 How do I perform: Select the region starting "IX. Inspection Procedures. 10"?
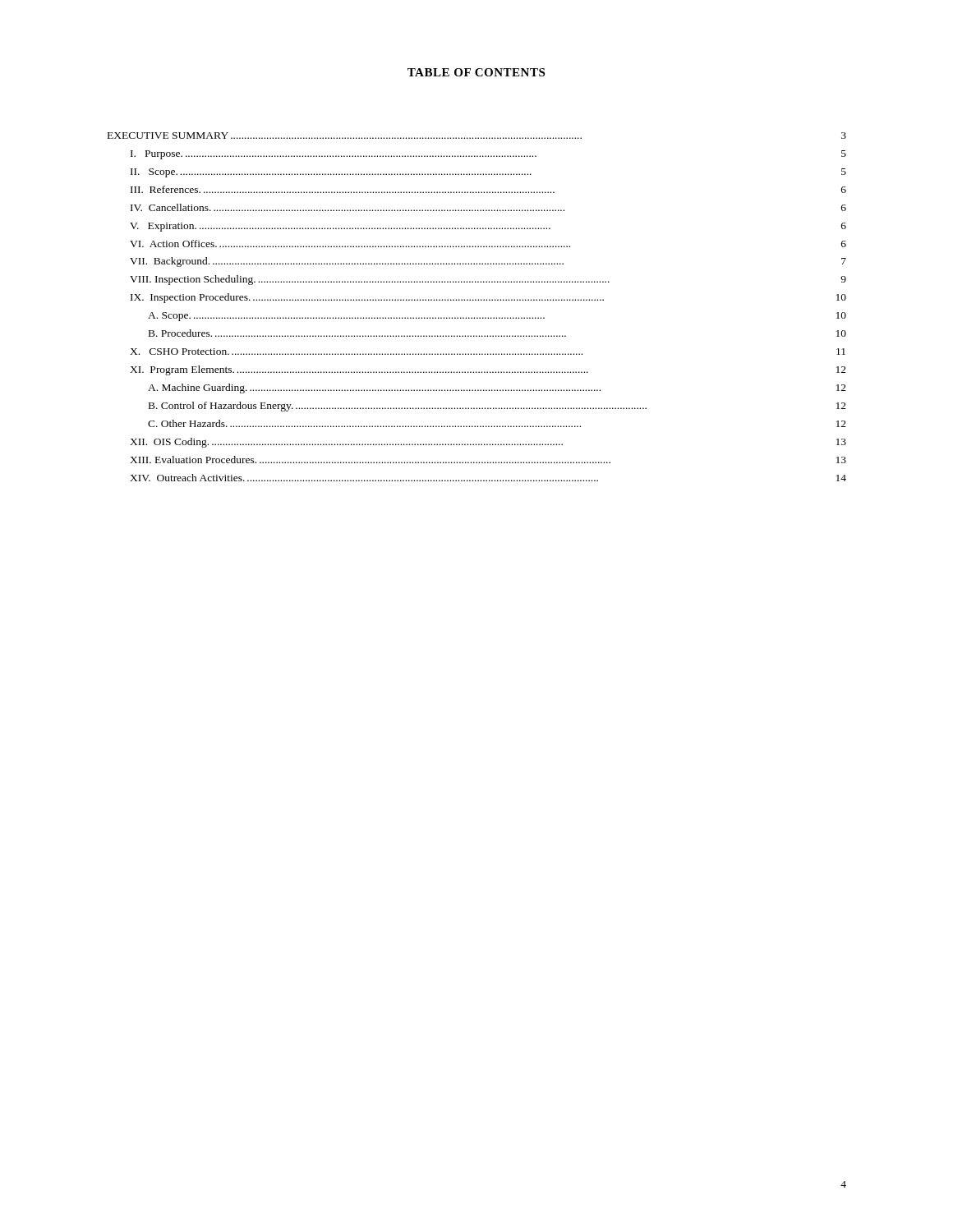(x=488, y=298)
